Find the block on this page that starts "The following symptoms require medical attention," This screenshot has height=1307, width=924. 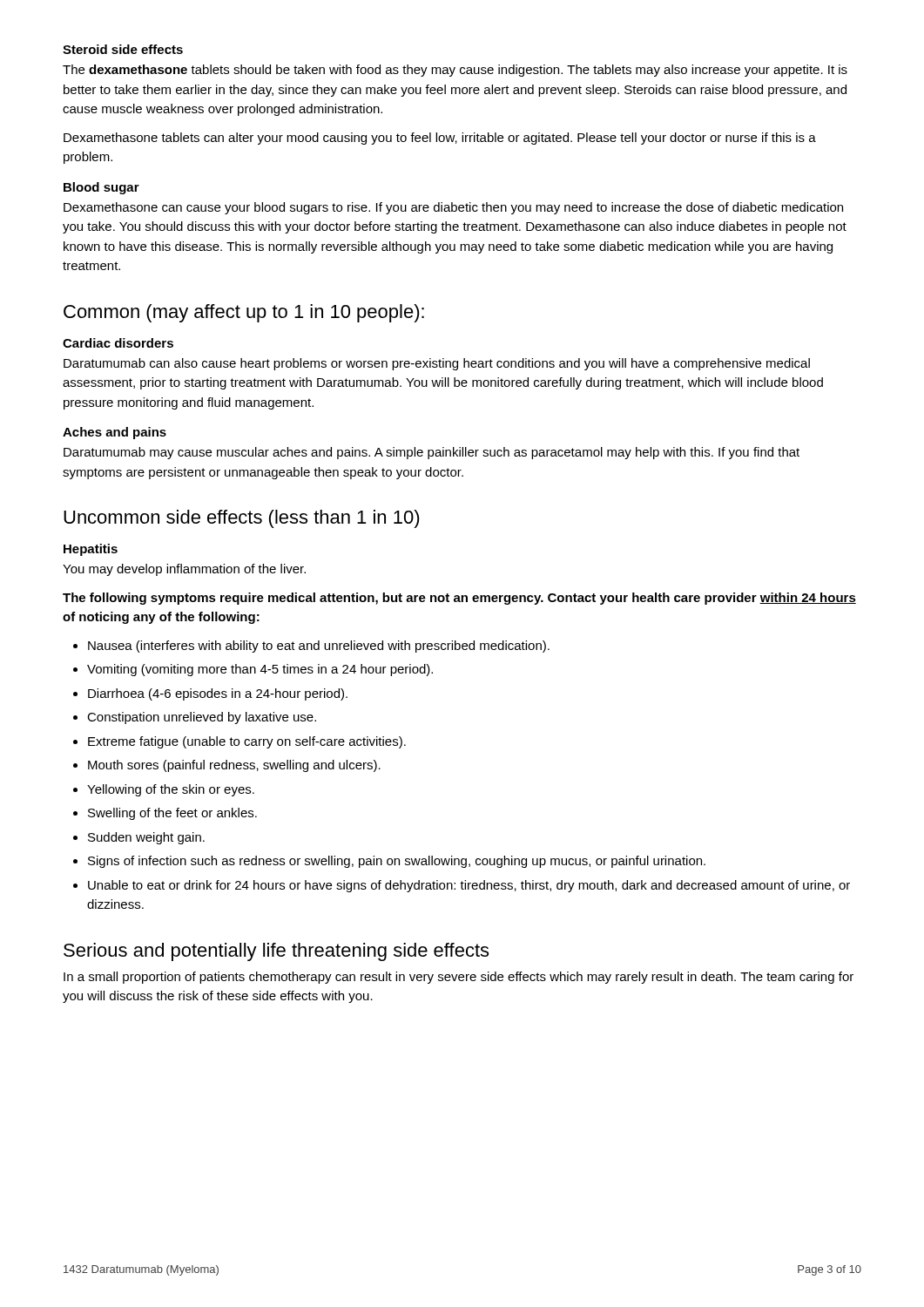462,607
